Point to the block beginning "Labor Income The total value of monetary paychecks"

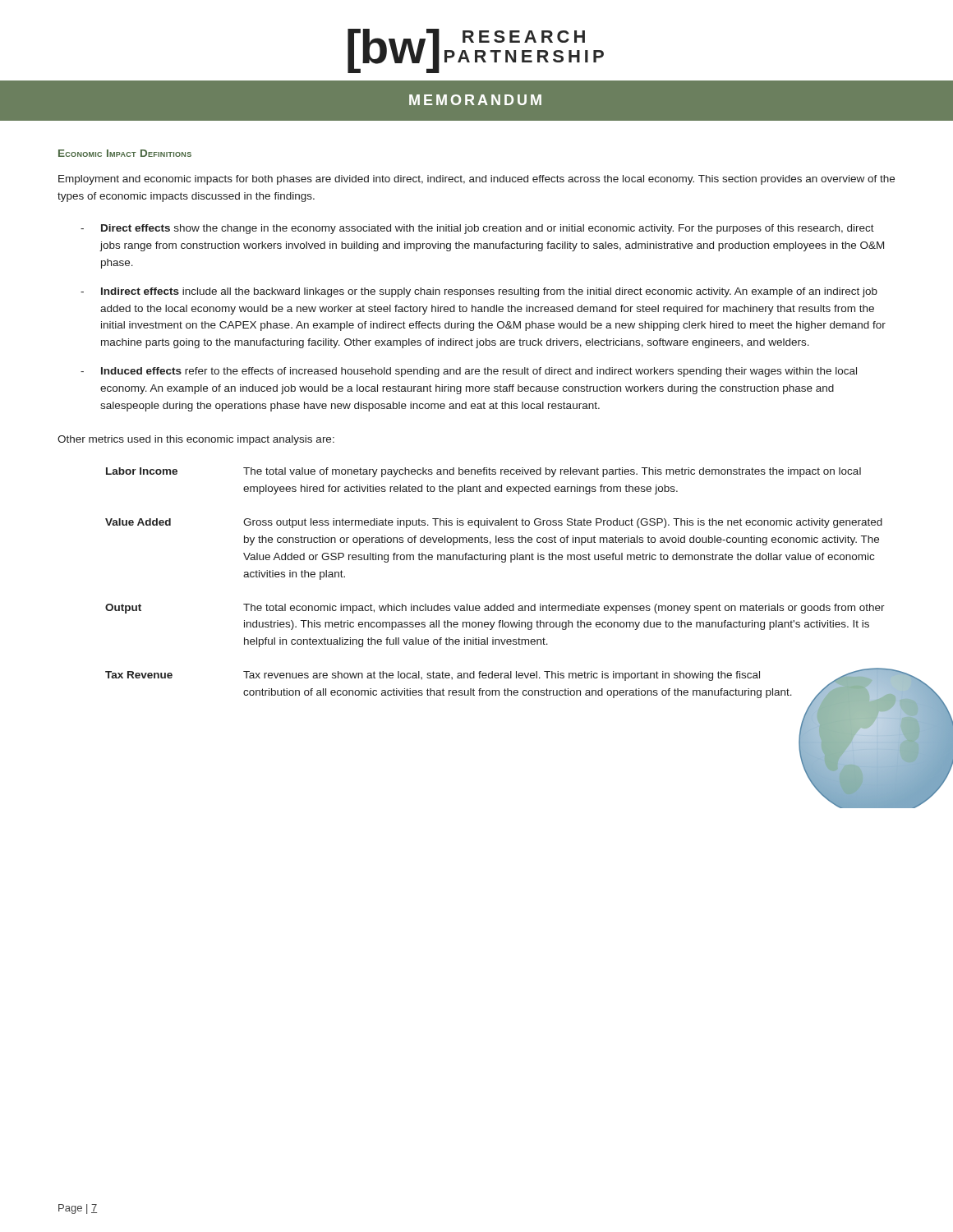click(500, 480)
